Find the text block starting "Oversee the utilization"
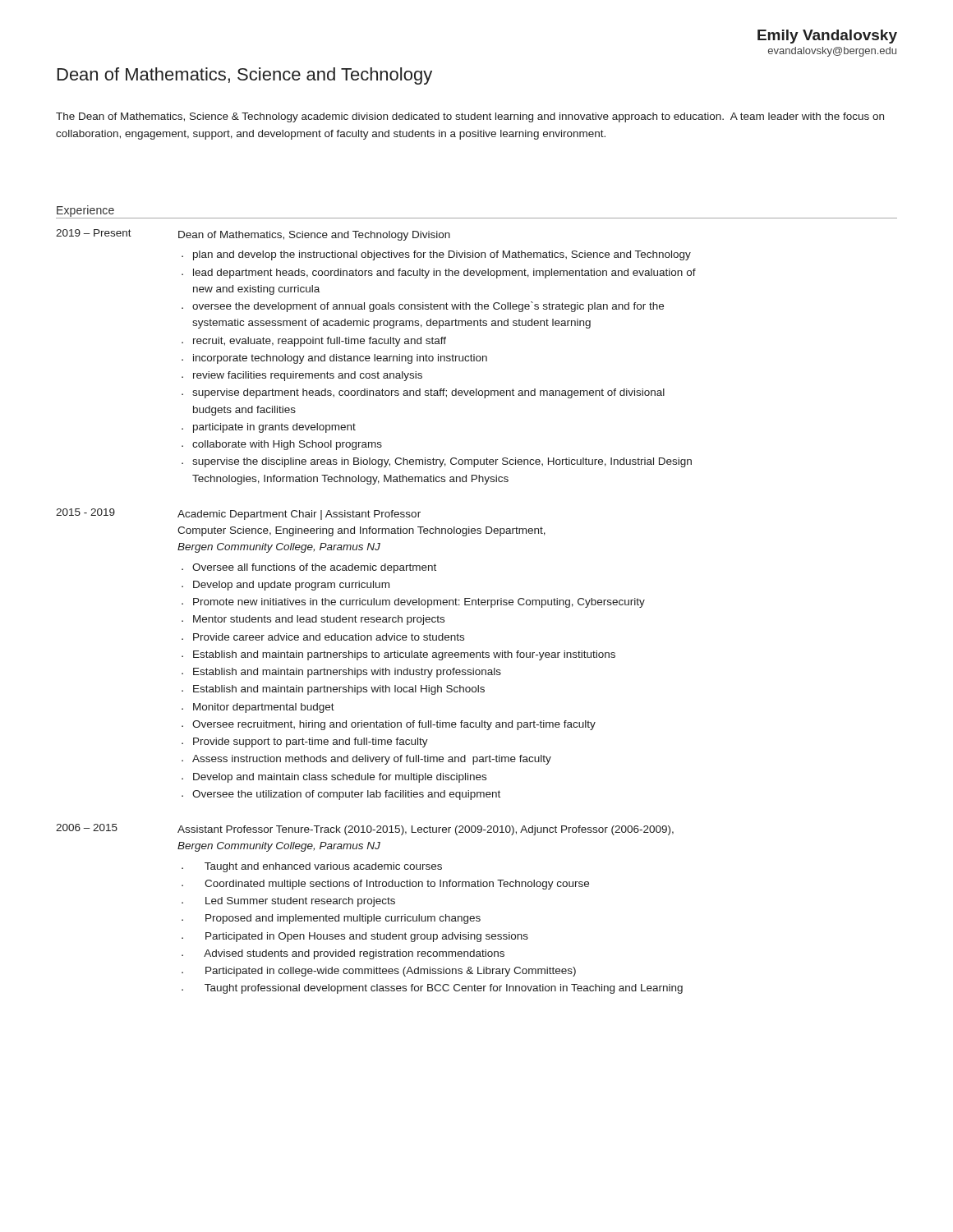The width and height of the screenshot is (953, 1232). click(x=346, y=794)
